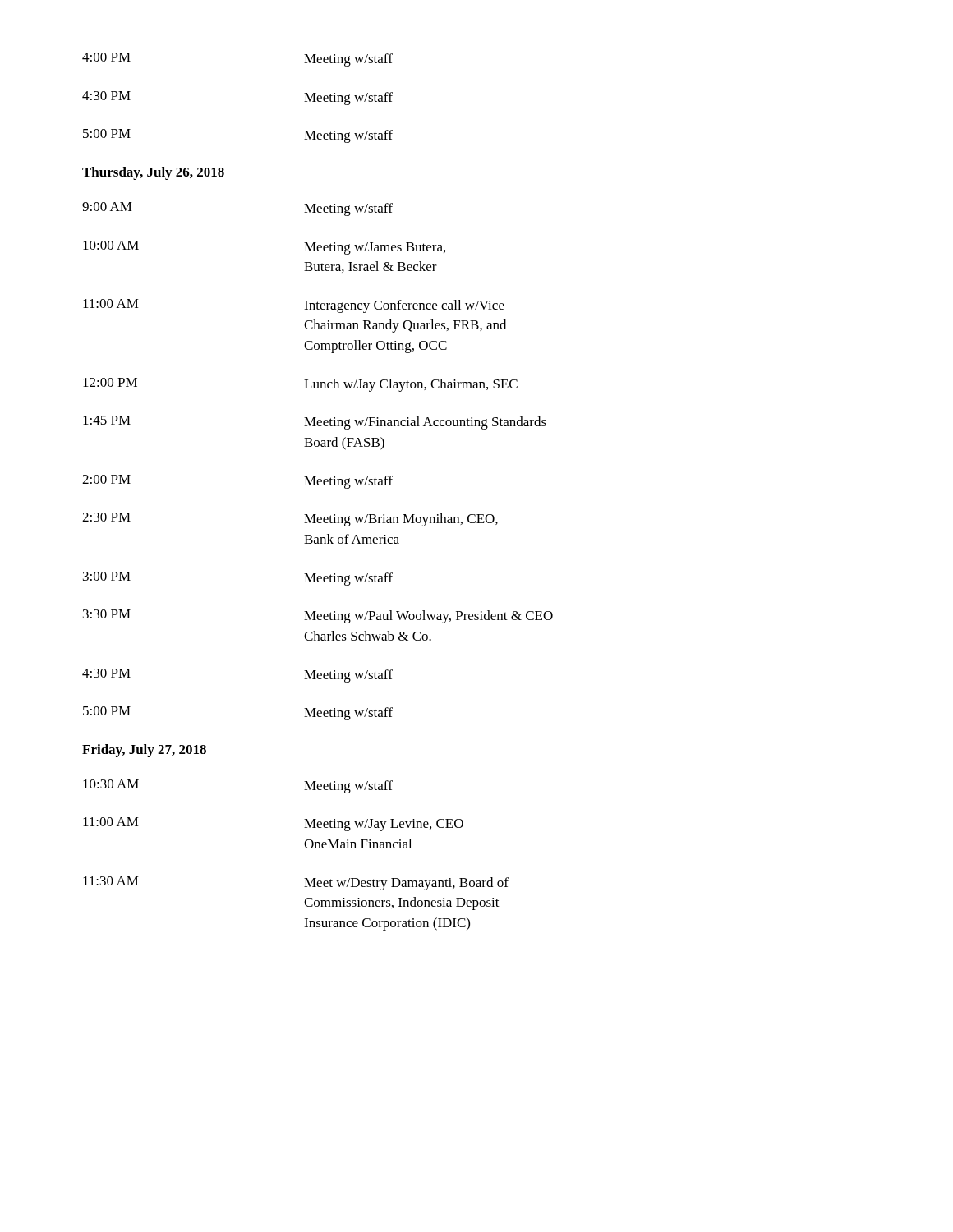Point to the block beginning "1:45 PM Meeting w/Financial Accounting"
The height and width of the screenshot is (1232, 953).
coord(476,433)
